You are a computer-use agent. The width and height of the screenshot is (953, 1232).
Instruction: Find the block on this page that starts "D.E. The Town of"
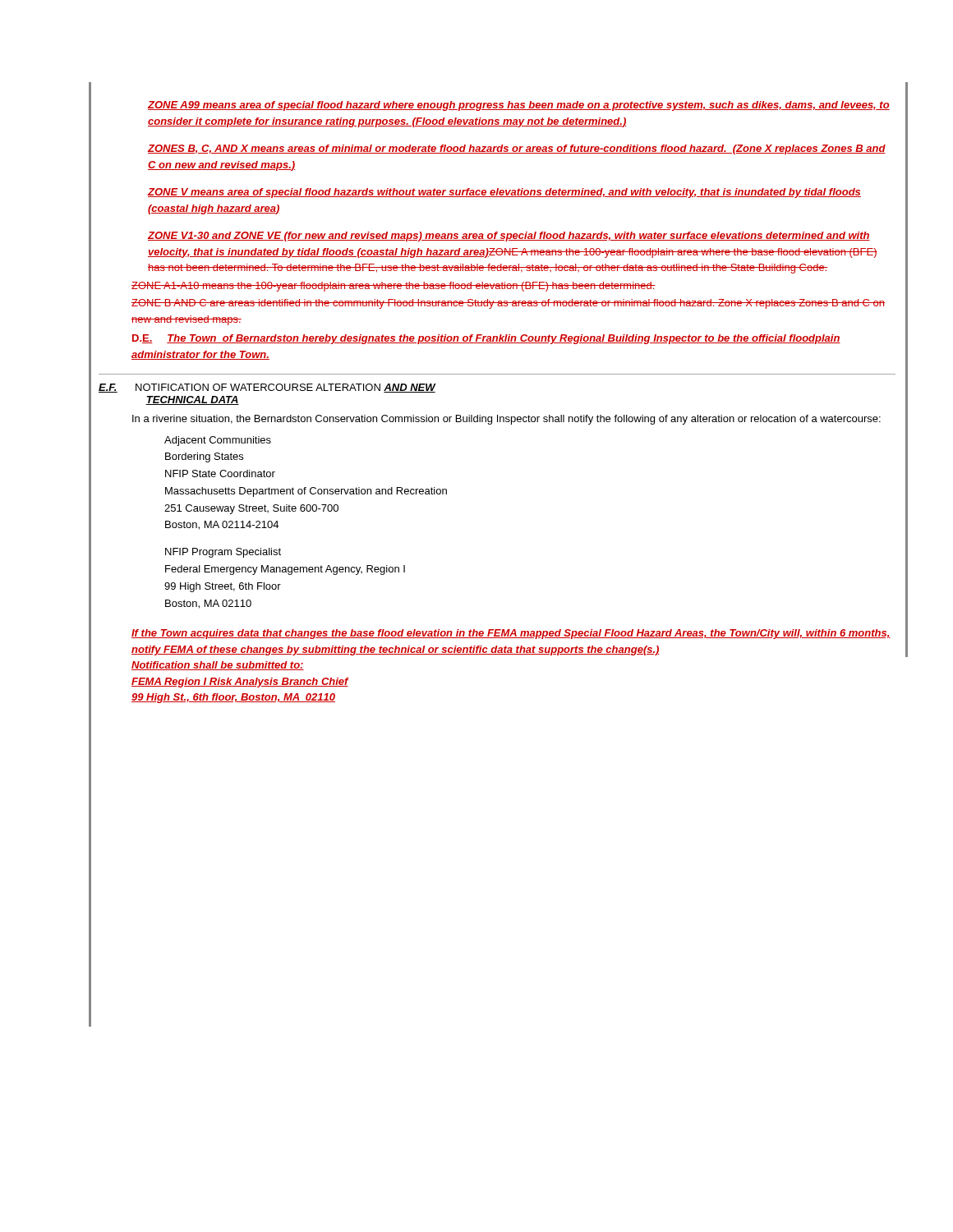[x=486, y=346]
